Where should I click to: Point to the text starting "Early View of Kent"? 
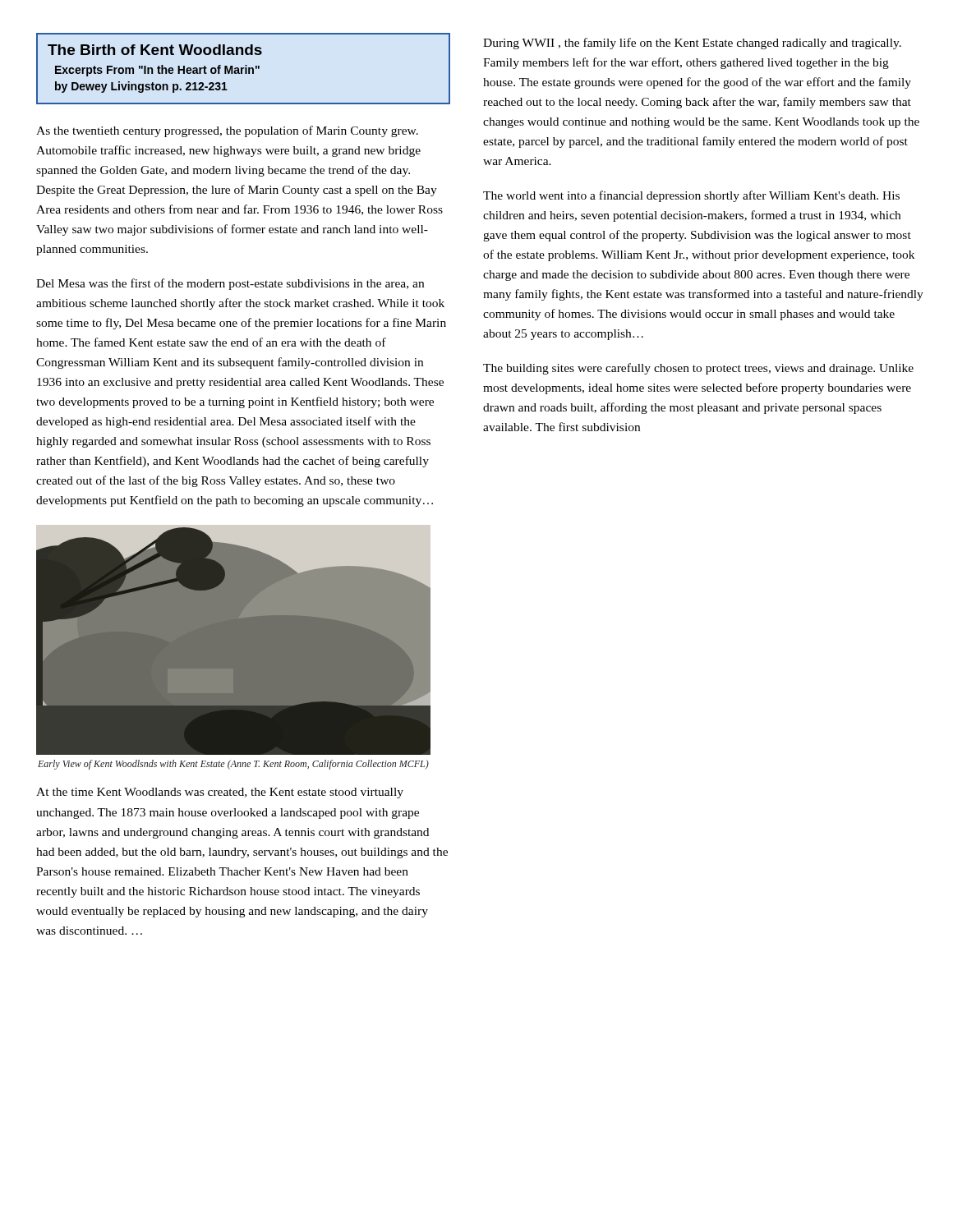233,764
